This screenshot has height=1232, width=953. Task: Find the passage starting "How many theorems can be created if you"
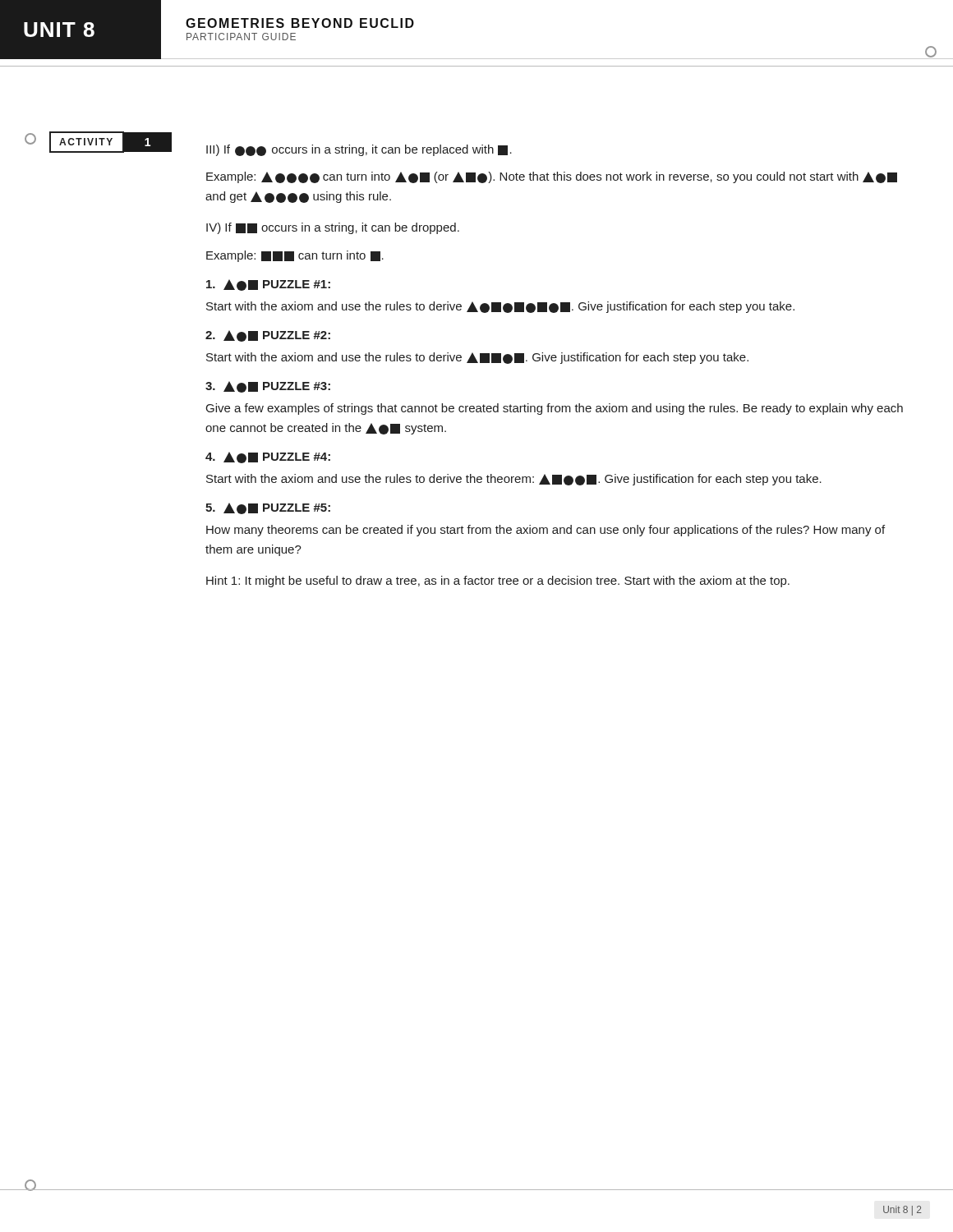pyautogui.click(x=545, y=539)
